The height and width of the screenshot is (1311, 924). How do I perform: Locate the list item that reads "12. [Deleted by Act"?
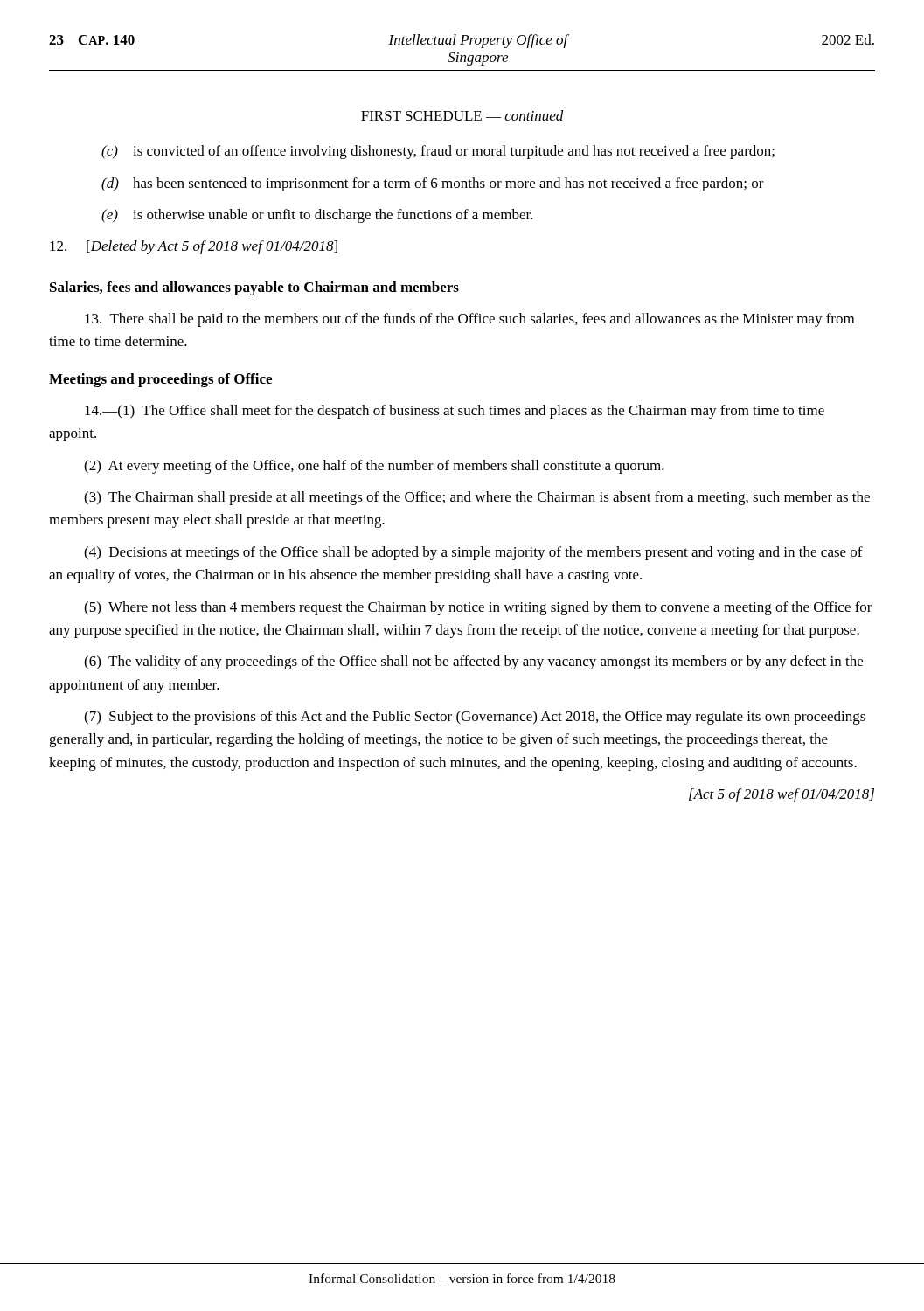194,247
